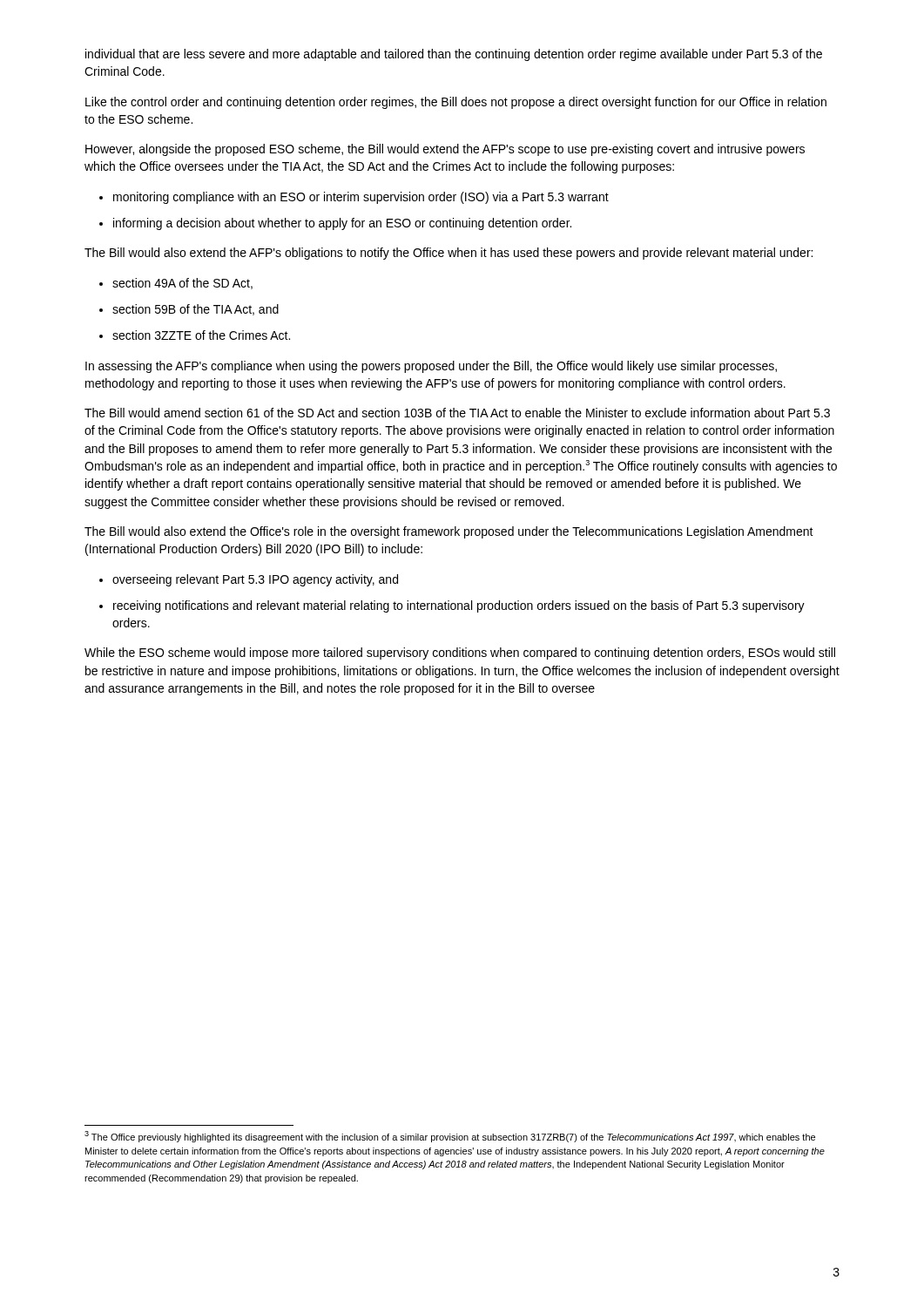Image resolution: width=924 pixels, height=1307 pixels.
Task: Where is the passage that starts "The Bill would amend section 61 of"?
Action: point(462,457)
